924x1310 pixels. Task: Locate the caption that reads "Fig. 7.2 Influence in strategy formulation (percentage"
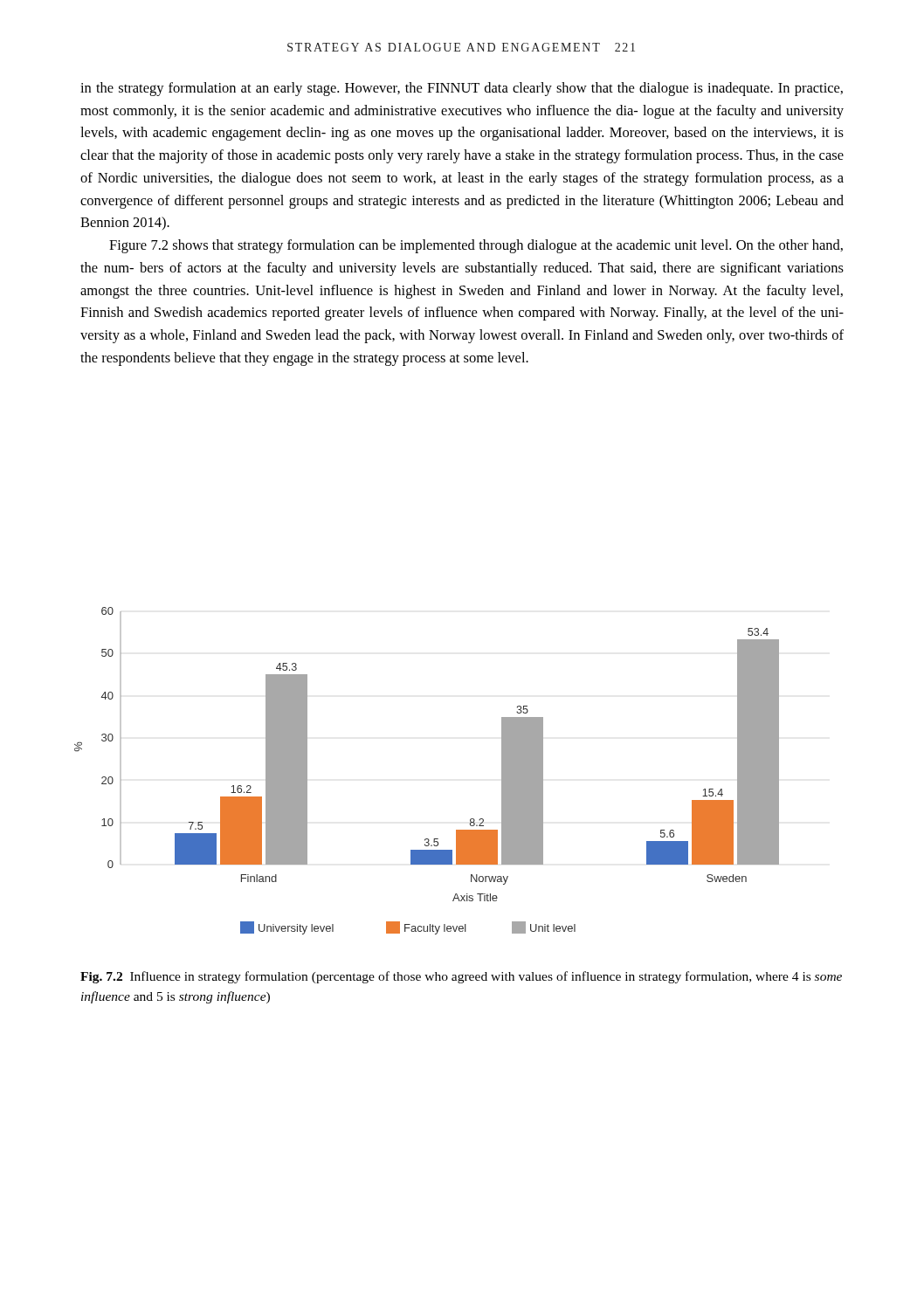(x=461, y=986)
